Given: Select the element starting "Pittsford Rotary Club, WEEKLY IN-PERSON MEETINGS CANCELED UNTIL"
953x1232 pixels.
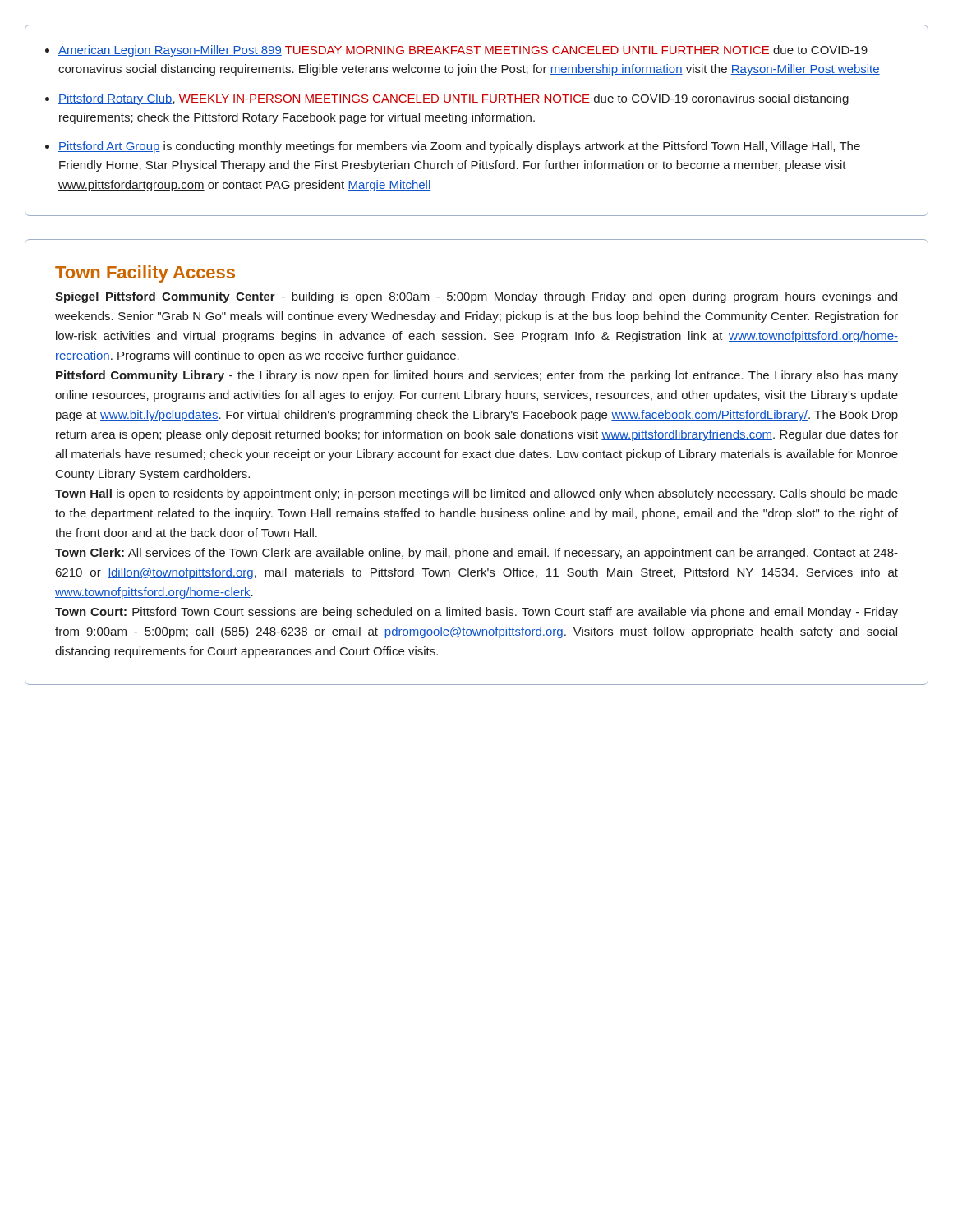Looking at the screenshot, I should click(x=481, y=107).
